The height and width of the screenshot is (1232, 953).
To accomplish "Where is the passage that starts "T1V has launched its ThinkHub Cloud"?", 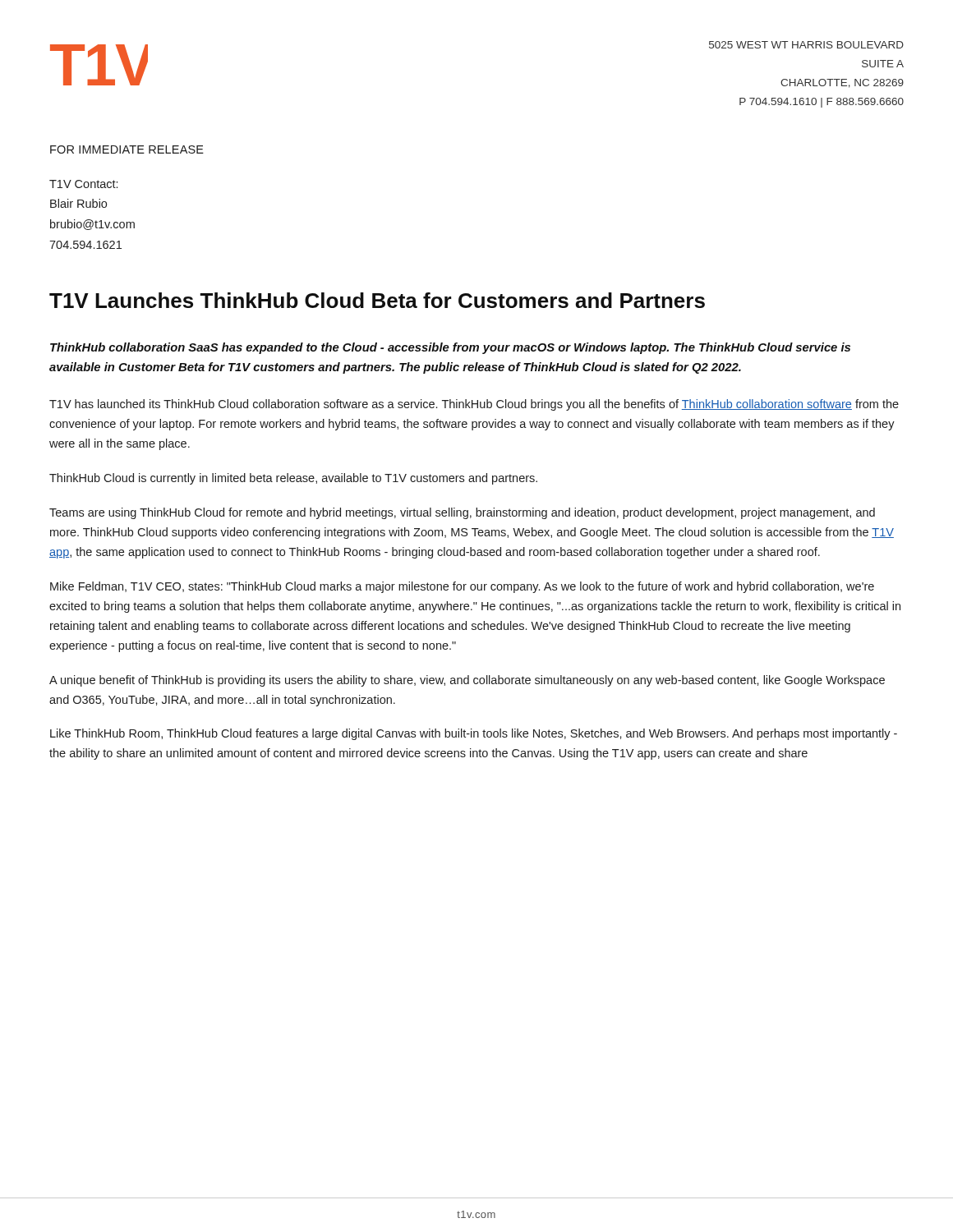I will point(474,424).
